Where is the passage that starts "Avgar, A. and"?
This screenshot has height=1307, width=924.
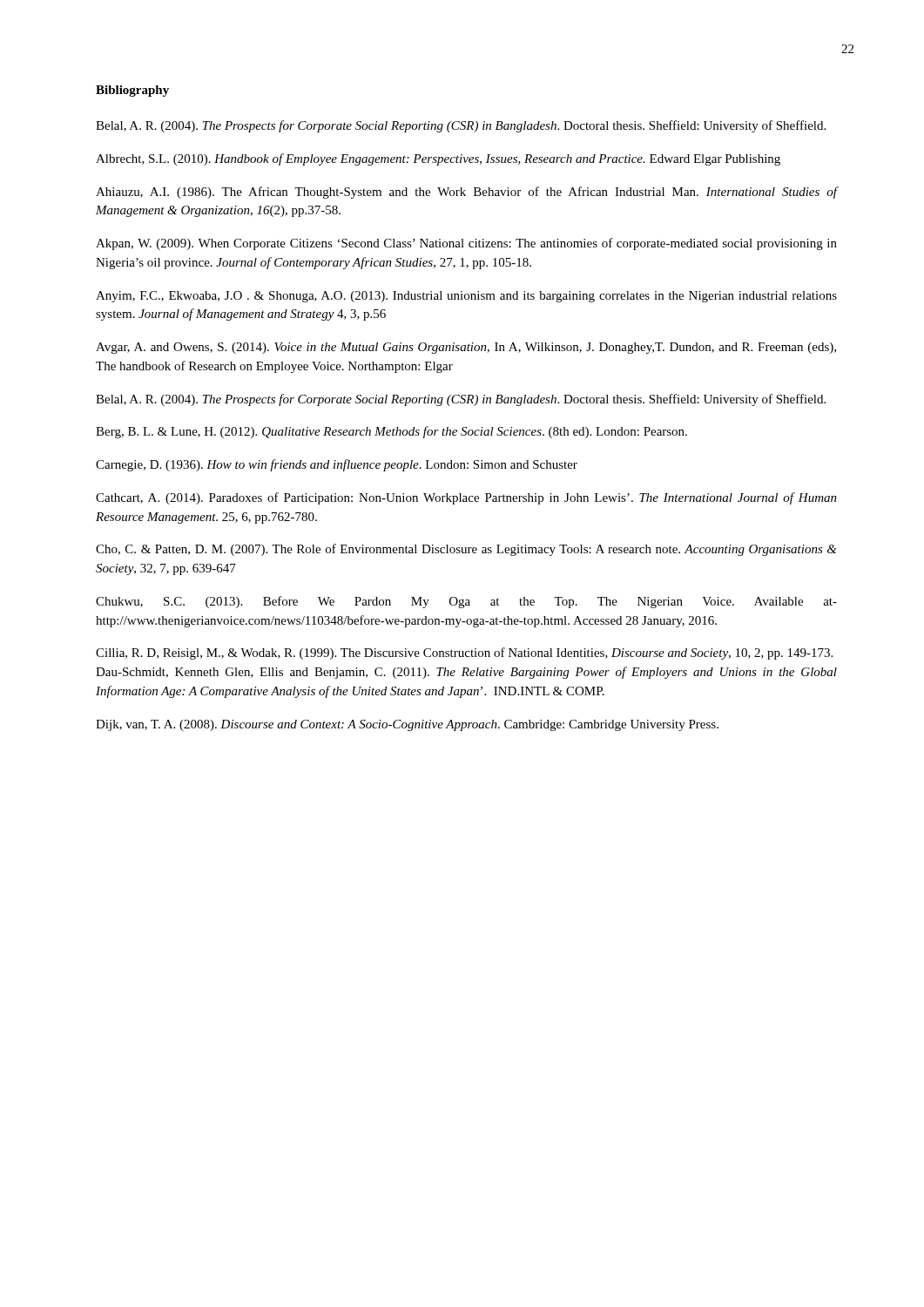[466, 356]
